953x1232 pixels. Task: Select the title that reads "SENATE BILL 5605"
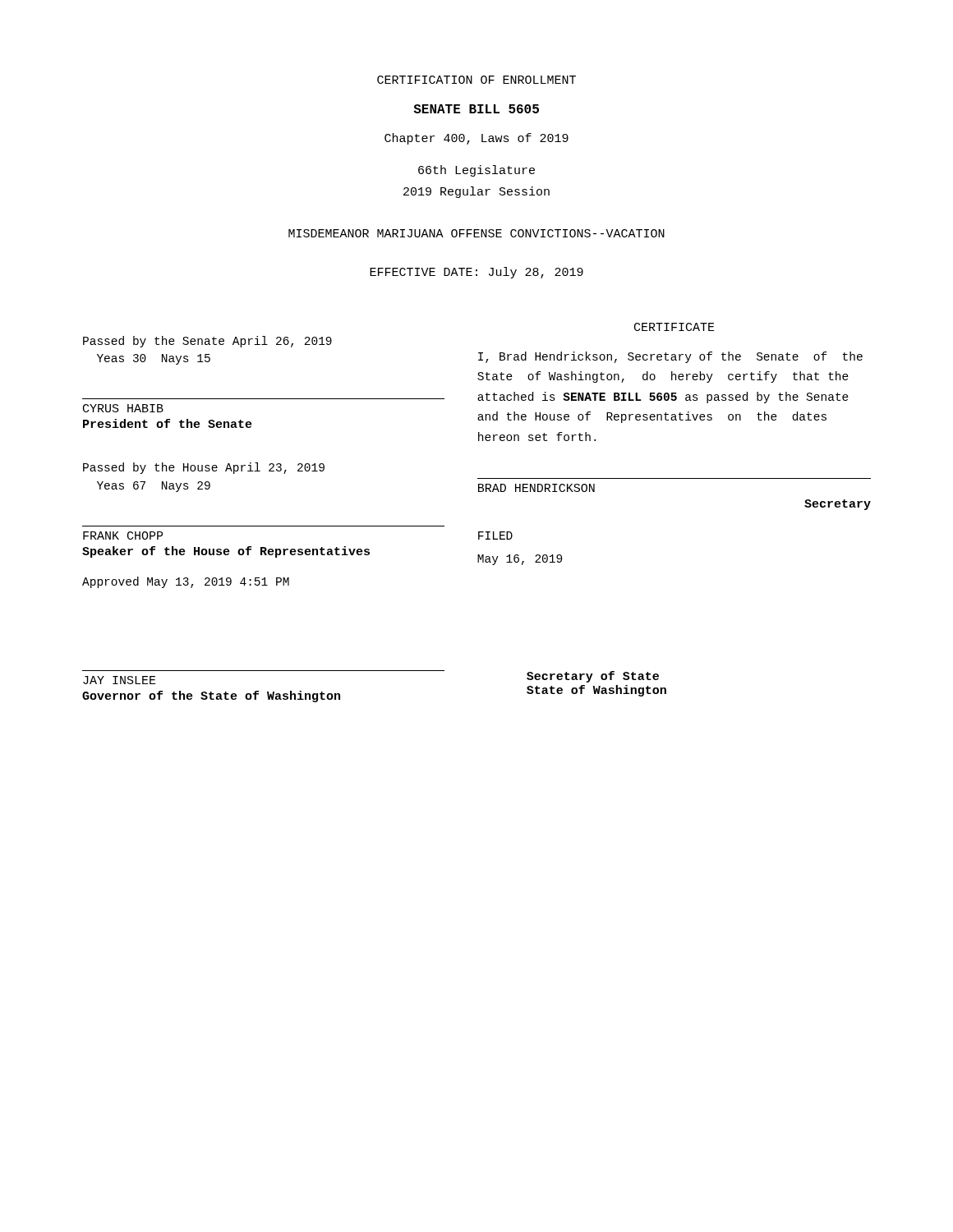pos(476,110)
